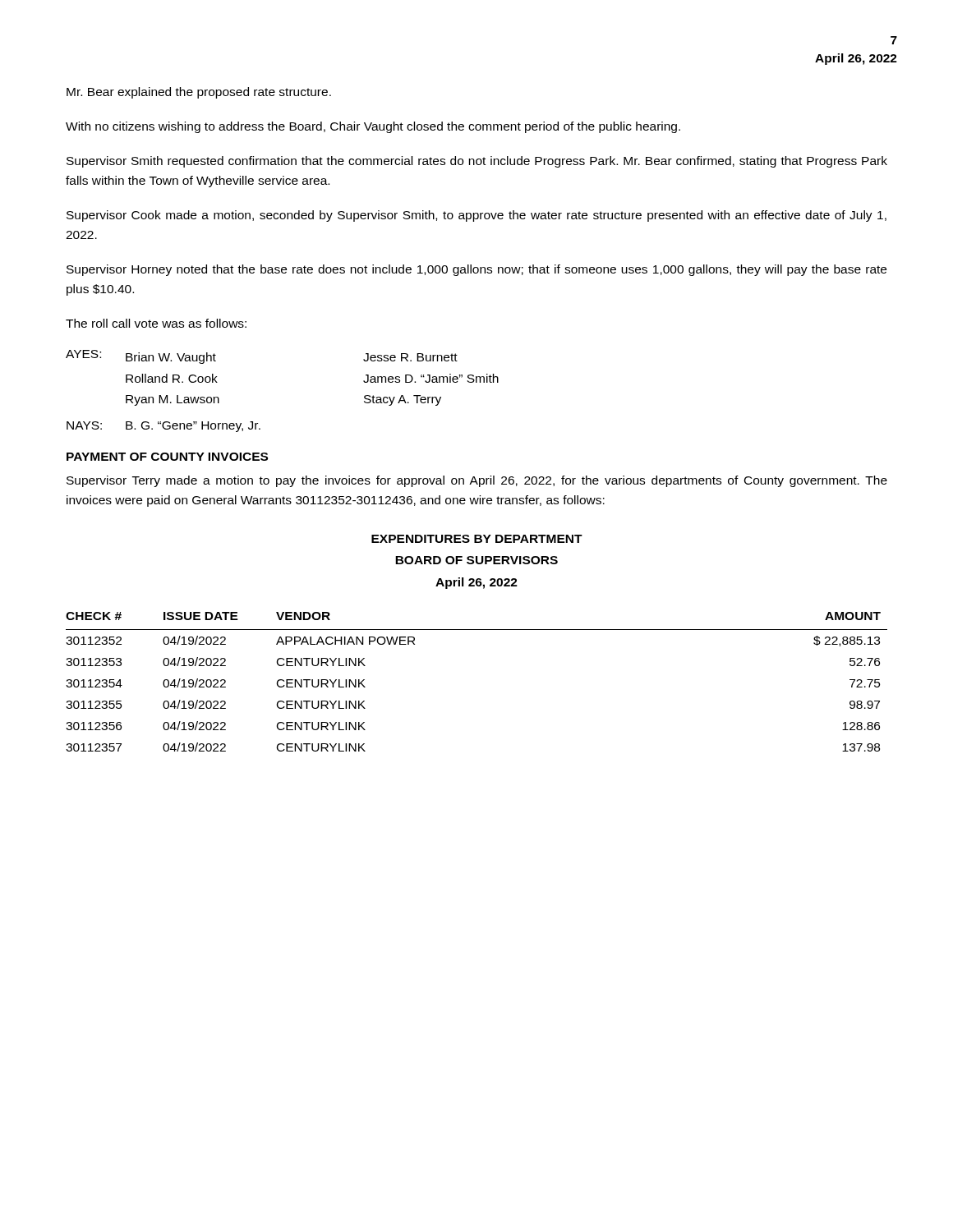Select the text block with the text "With no citizens wishing"
This screenshot has width=953, height=1232.
coord(374,126)
